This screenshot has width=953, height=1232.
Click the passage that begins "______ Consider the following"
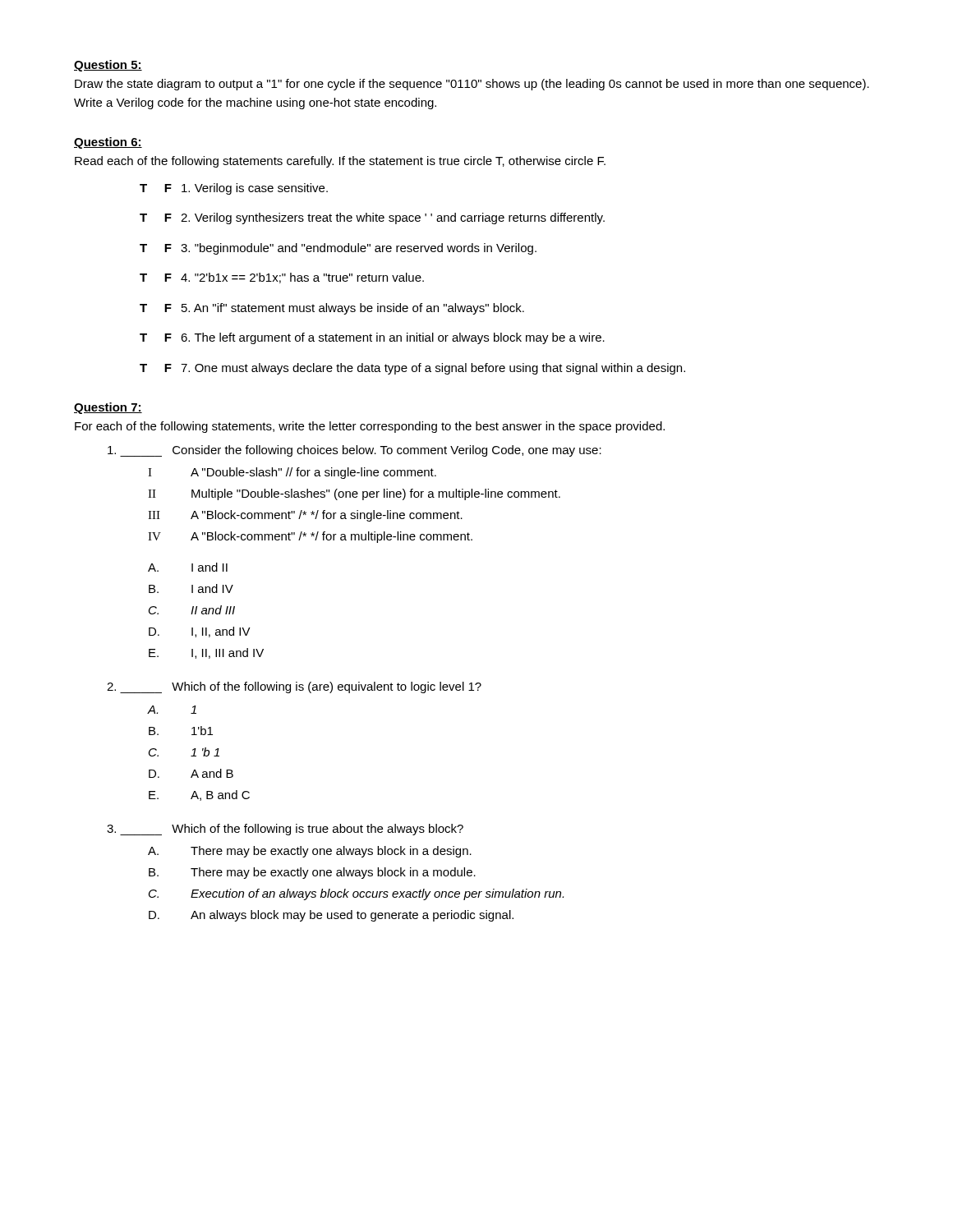click(x=354, y=451)
